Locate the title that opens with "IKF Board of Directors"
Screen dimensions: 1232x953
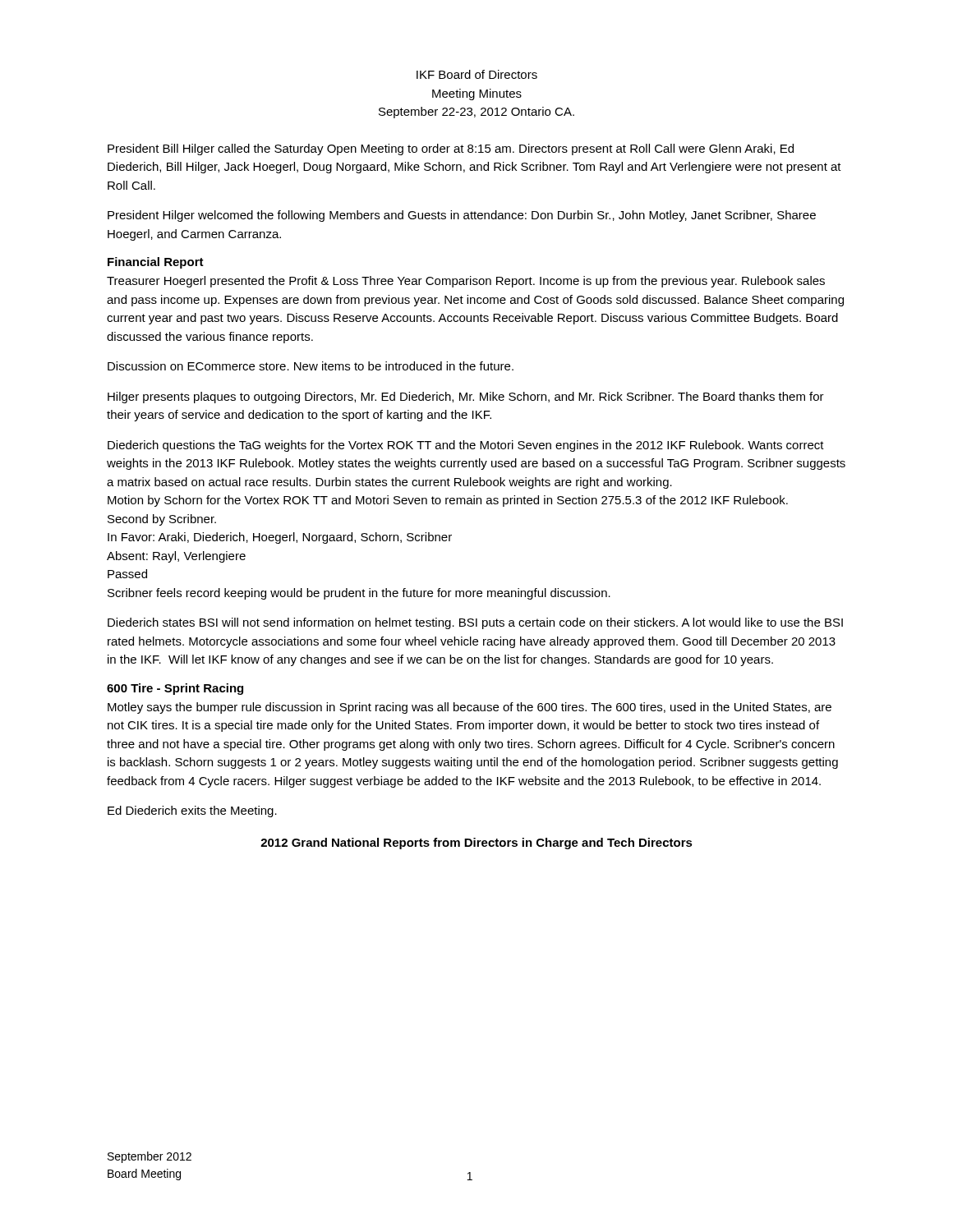click(x=476, y=93)
